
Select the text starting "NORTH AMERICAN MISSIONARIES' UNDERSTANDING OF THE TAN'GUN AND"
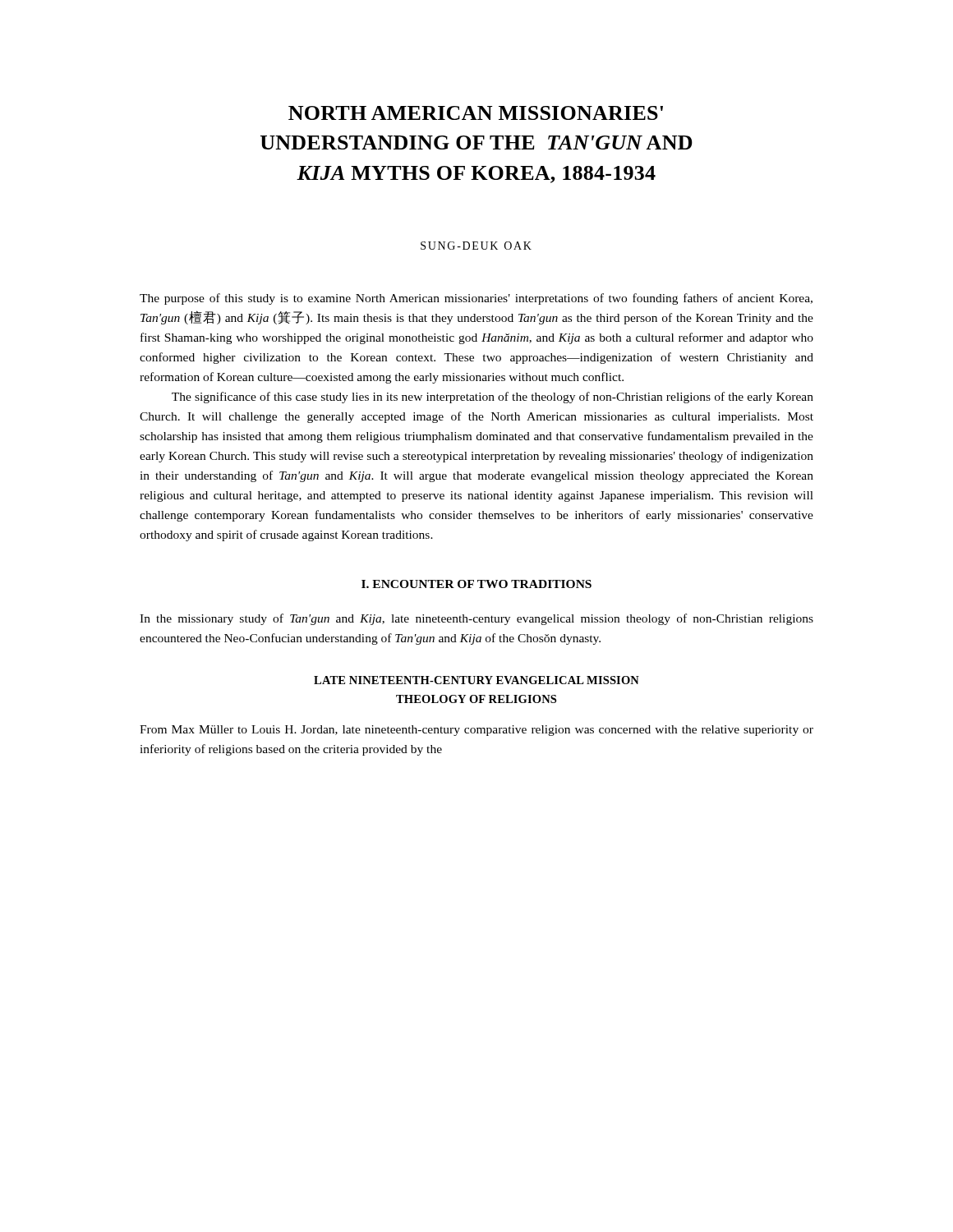(476, 143)
